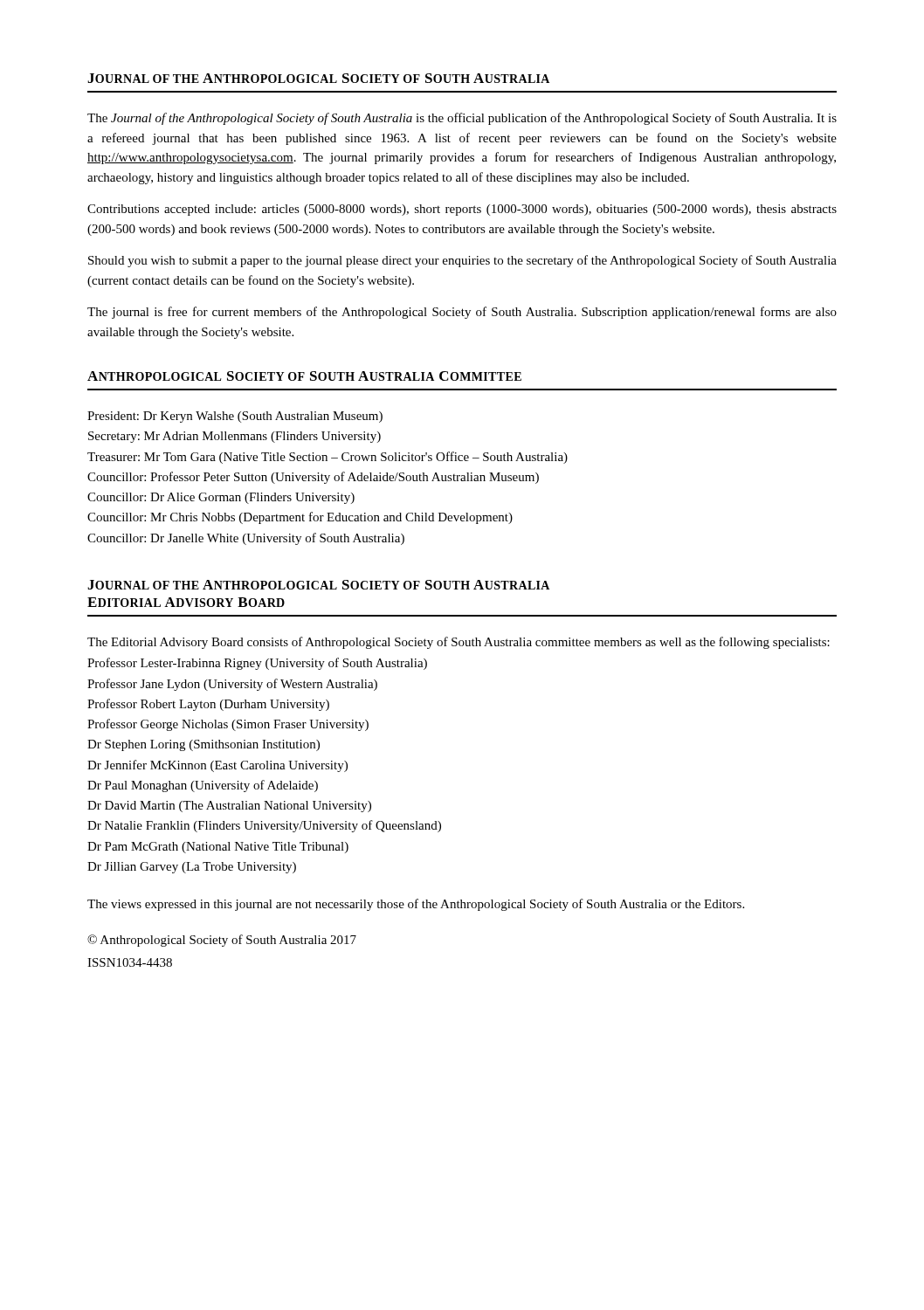Select the region starting "ANTHROPOLOGICAL SOCIETY OF"
The height and width of the screenshot is (1310, 924).
pyautogui.click(x=305, y=376)
